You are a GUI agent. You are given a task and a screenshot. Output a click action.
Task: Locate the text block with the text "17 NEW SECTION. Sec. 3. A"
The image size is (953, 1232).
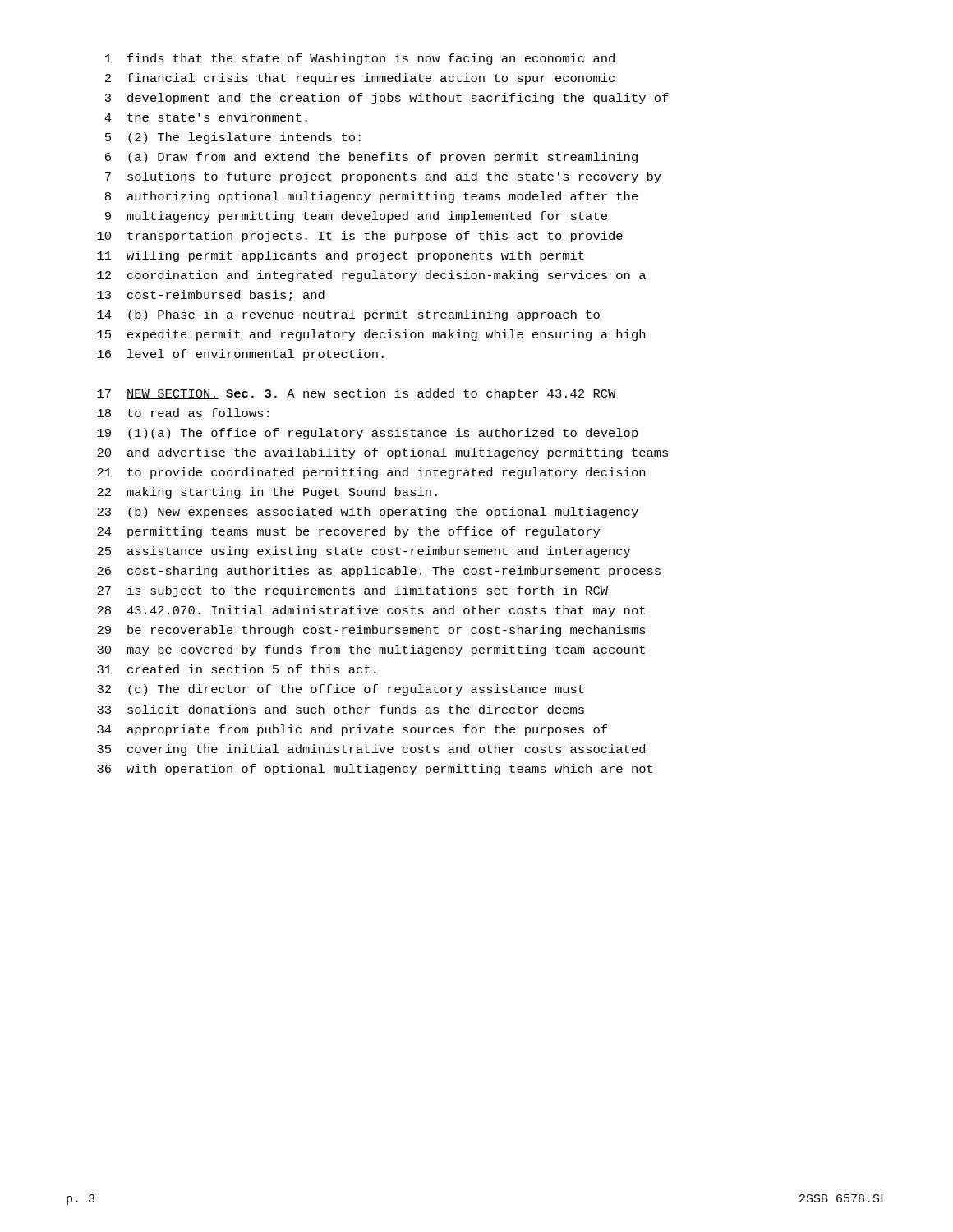tap(485, 404)
